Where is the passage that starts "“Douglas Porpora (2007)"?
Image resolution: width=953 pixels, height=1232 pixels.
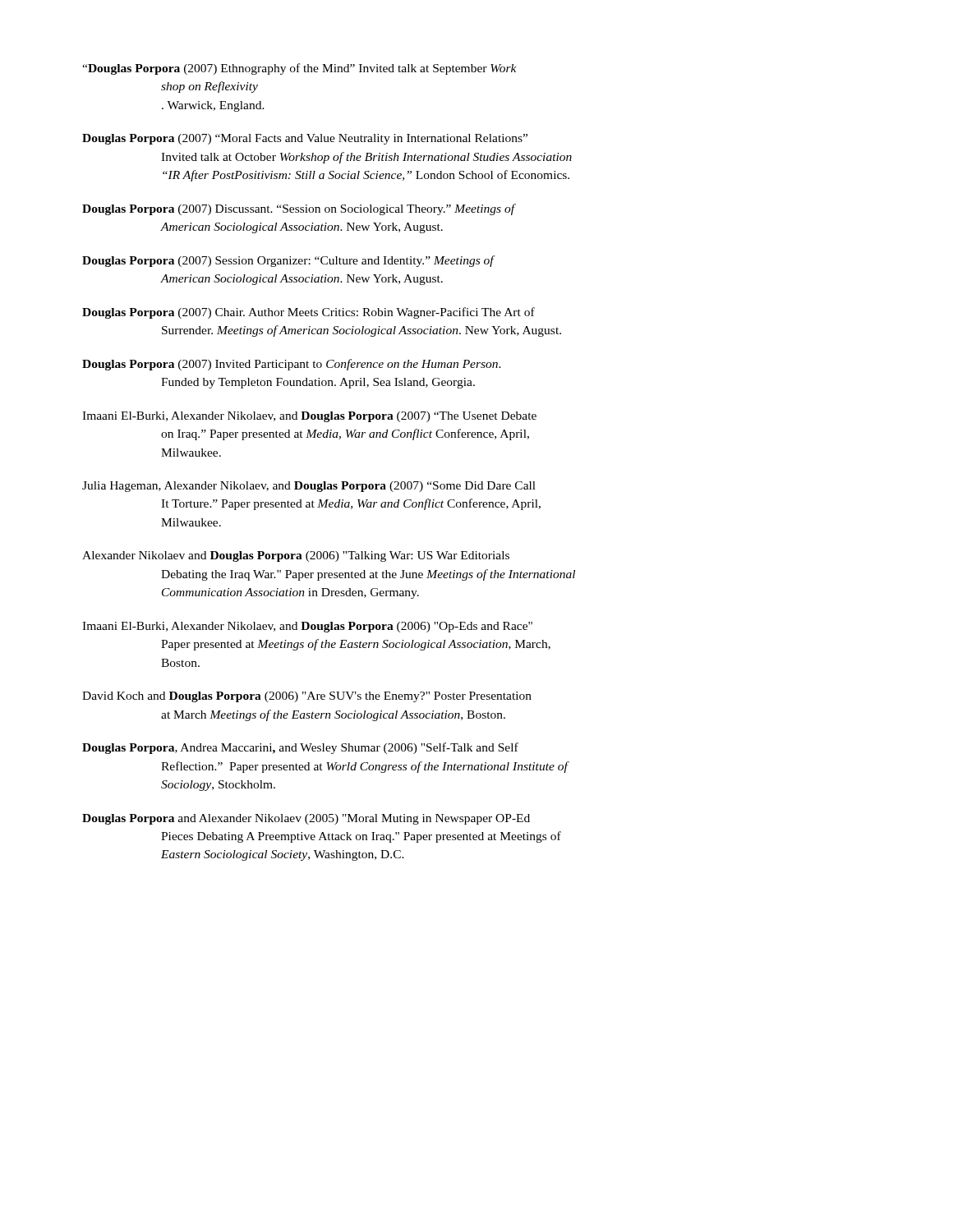coord(299,69)
